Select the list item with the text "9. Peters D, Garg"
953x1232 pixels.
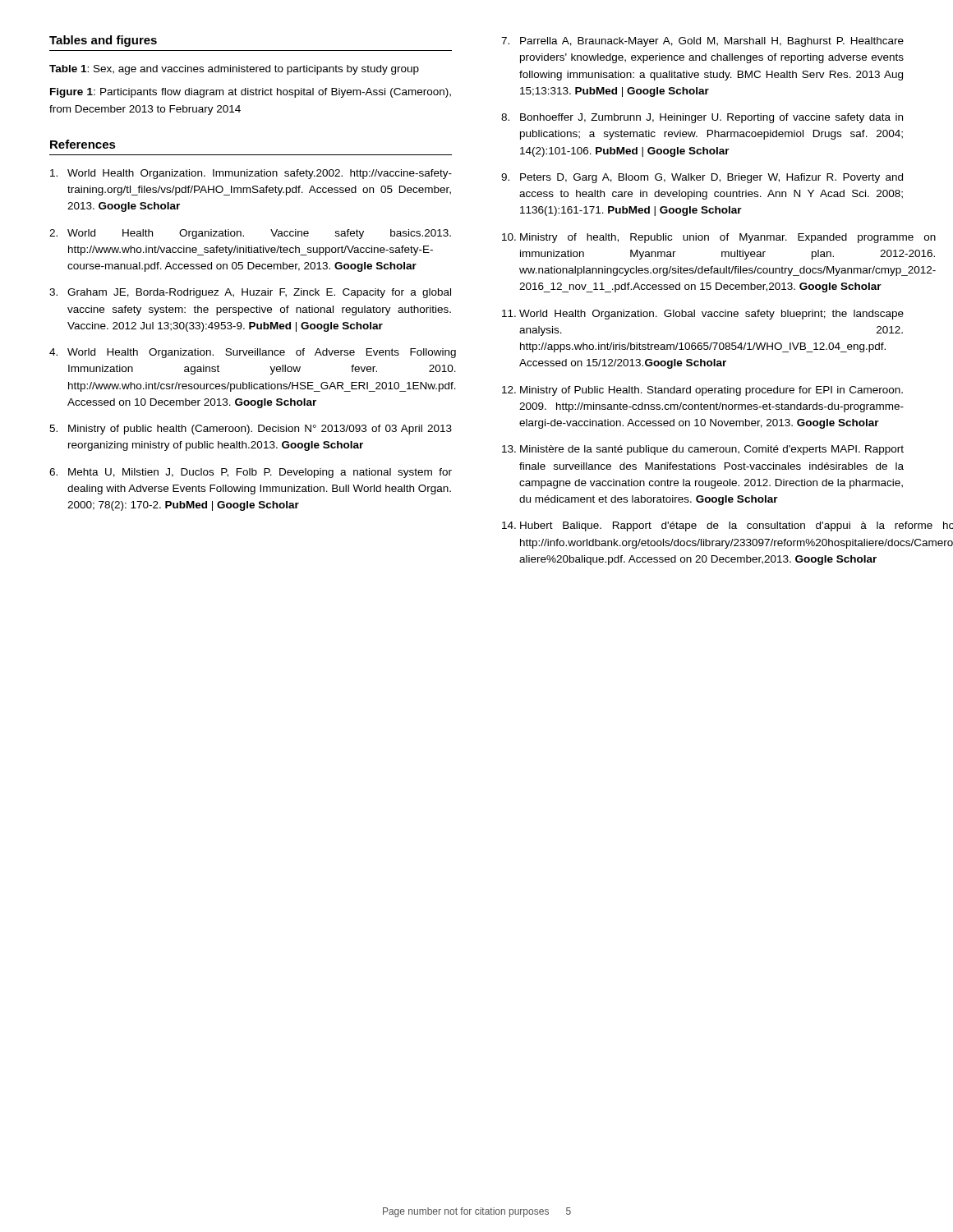702,194
